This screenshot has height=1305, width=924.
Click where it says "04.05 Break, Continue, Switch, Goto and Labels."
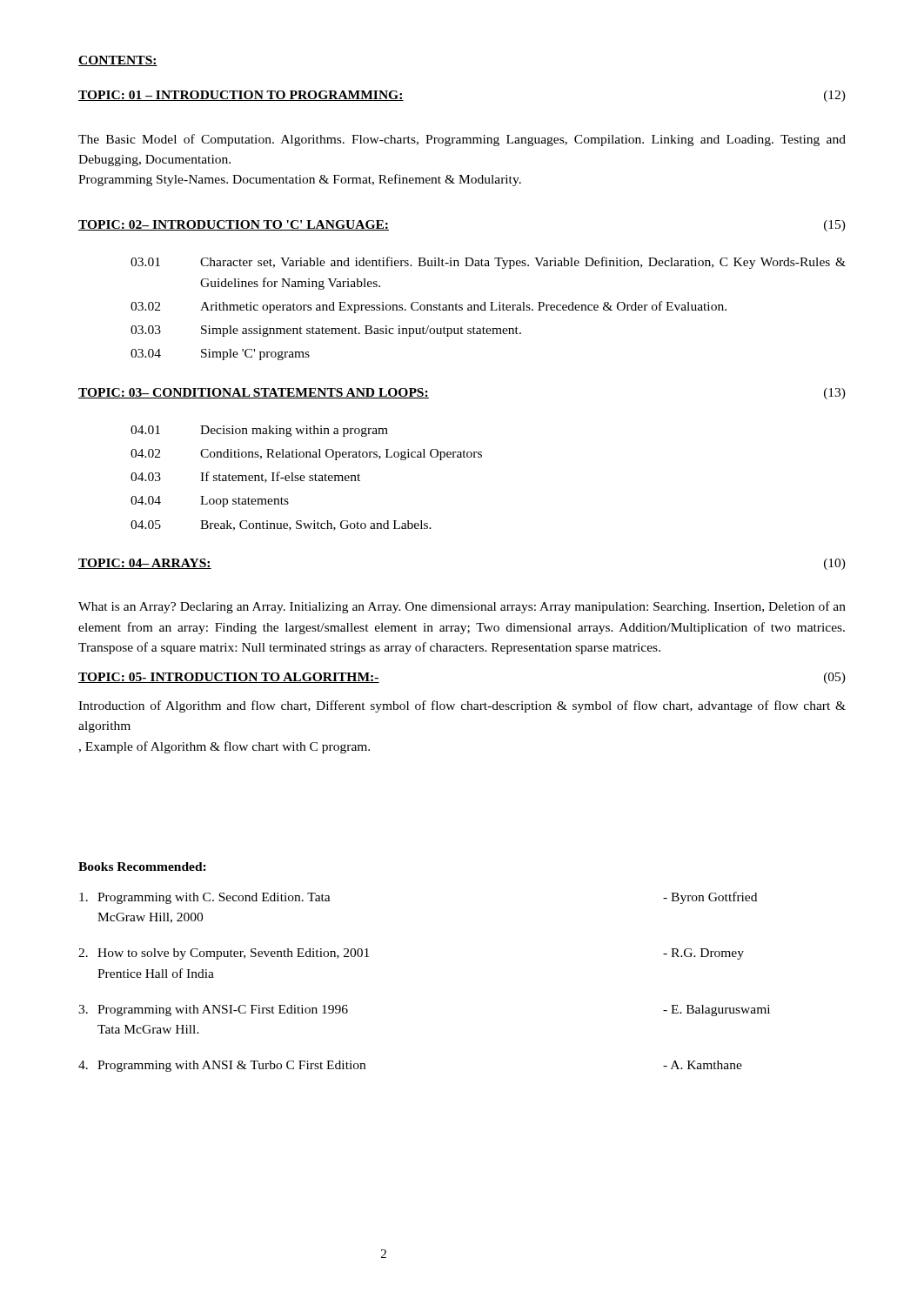pyautogui.click(x=281, y=525)
